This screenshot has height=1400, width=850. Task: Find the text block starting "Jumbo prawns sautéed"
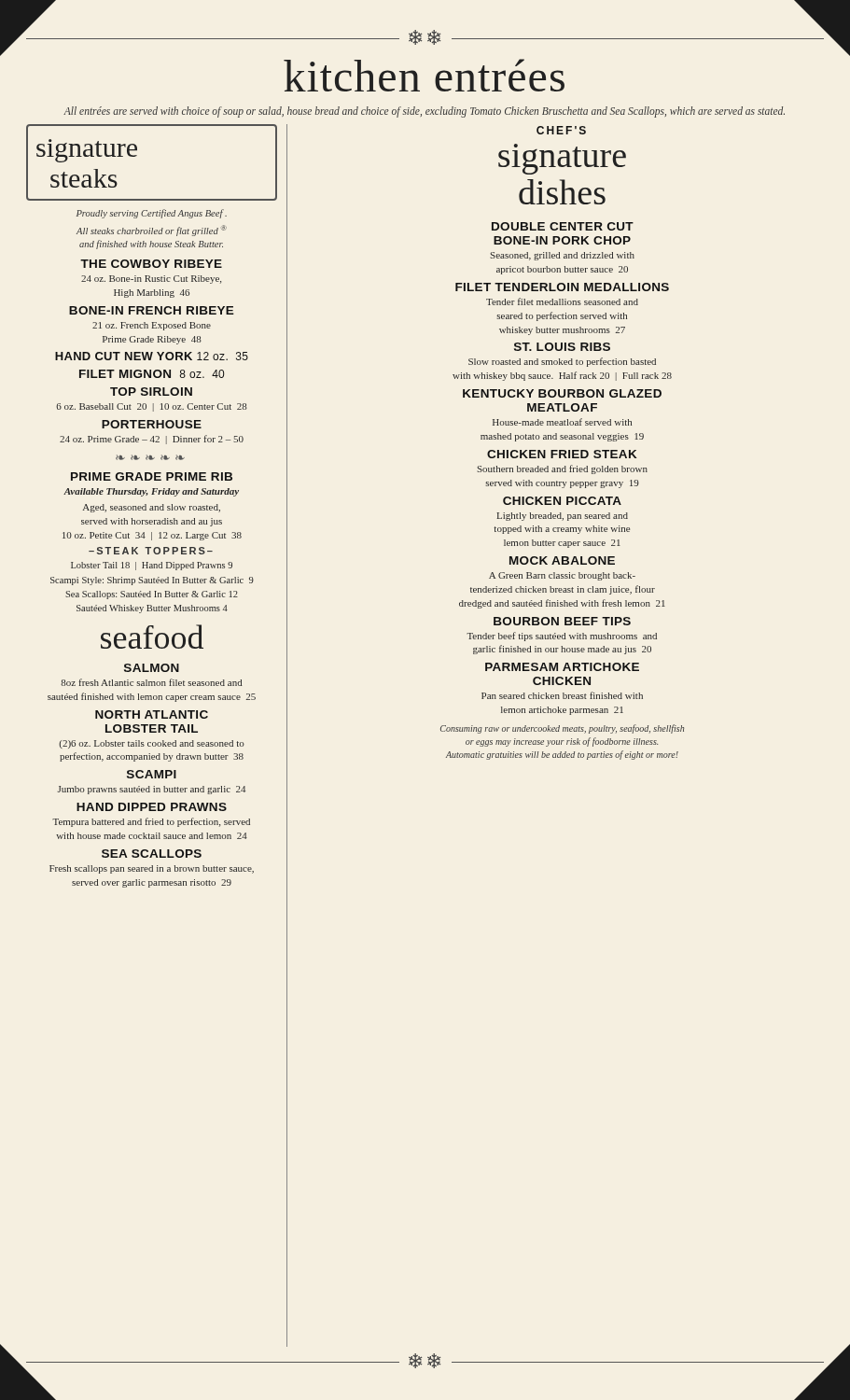(x=152, y=789)
